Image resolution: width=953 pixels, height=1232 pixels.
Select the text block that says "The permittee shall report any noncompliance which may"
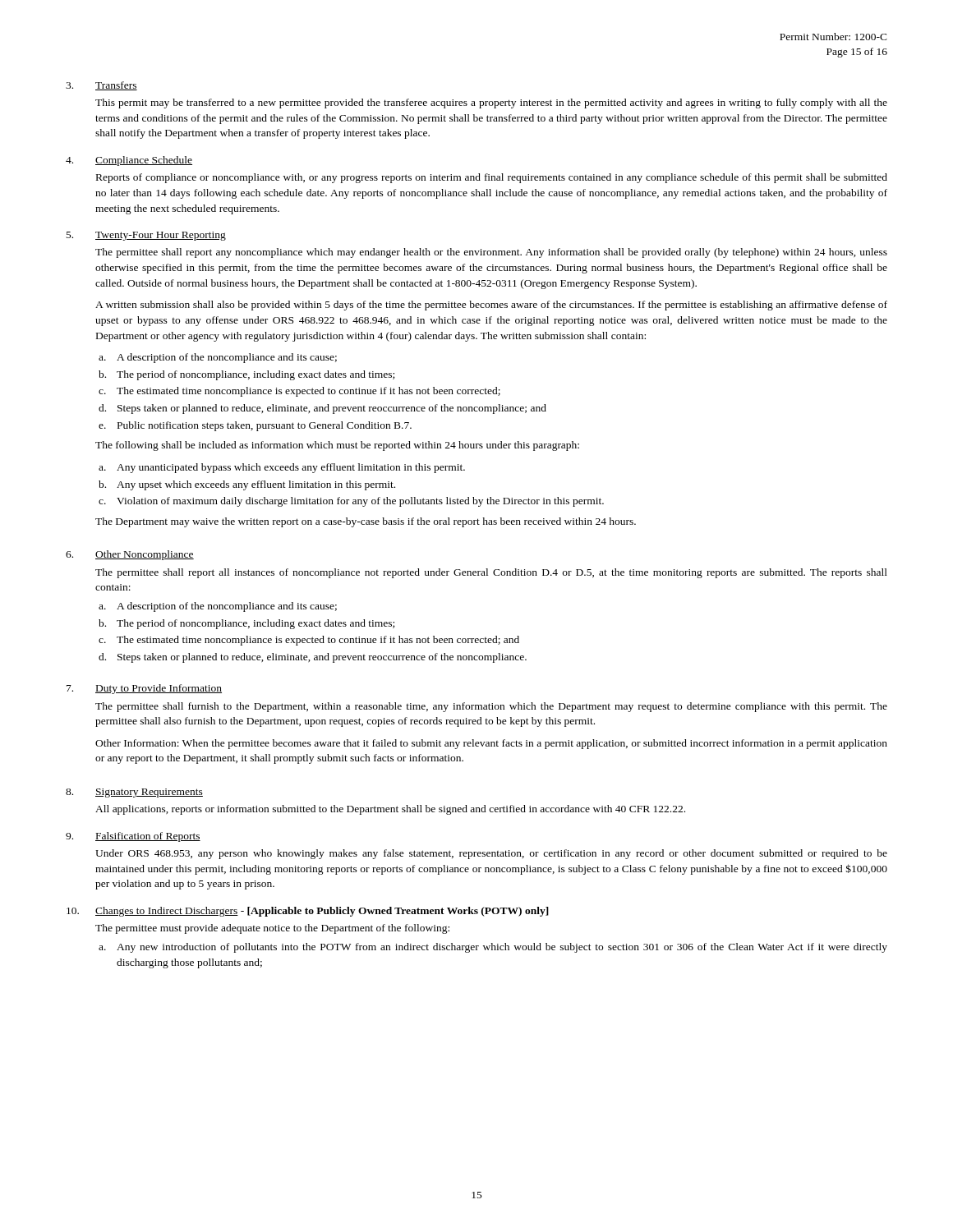click(x=491, y=267)
